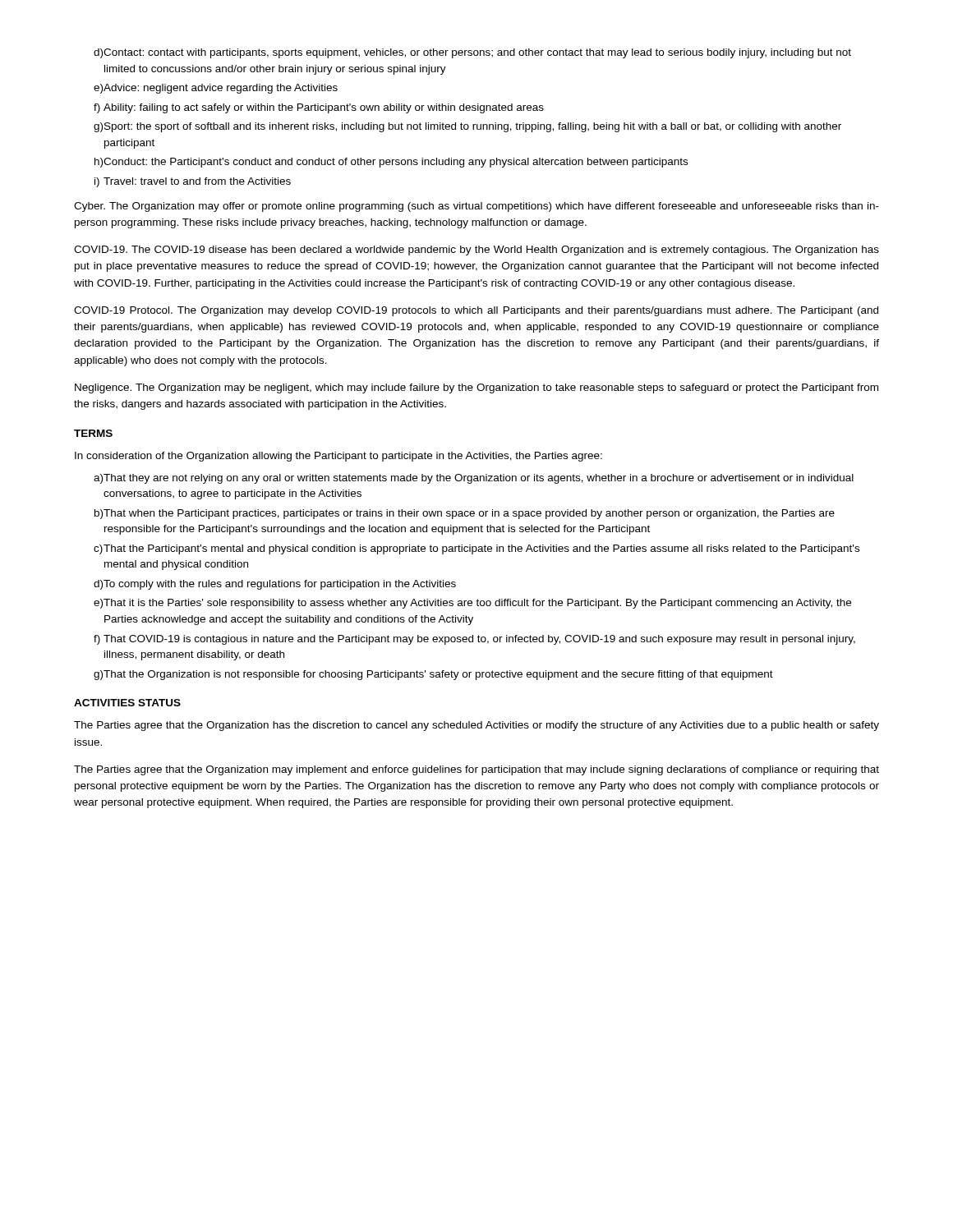The image size is (953, 1232).
Task: Click on the text starting "e) Advice: negligent advice regarding the Activities"
Action: tap(216, 89)
